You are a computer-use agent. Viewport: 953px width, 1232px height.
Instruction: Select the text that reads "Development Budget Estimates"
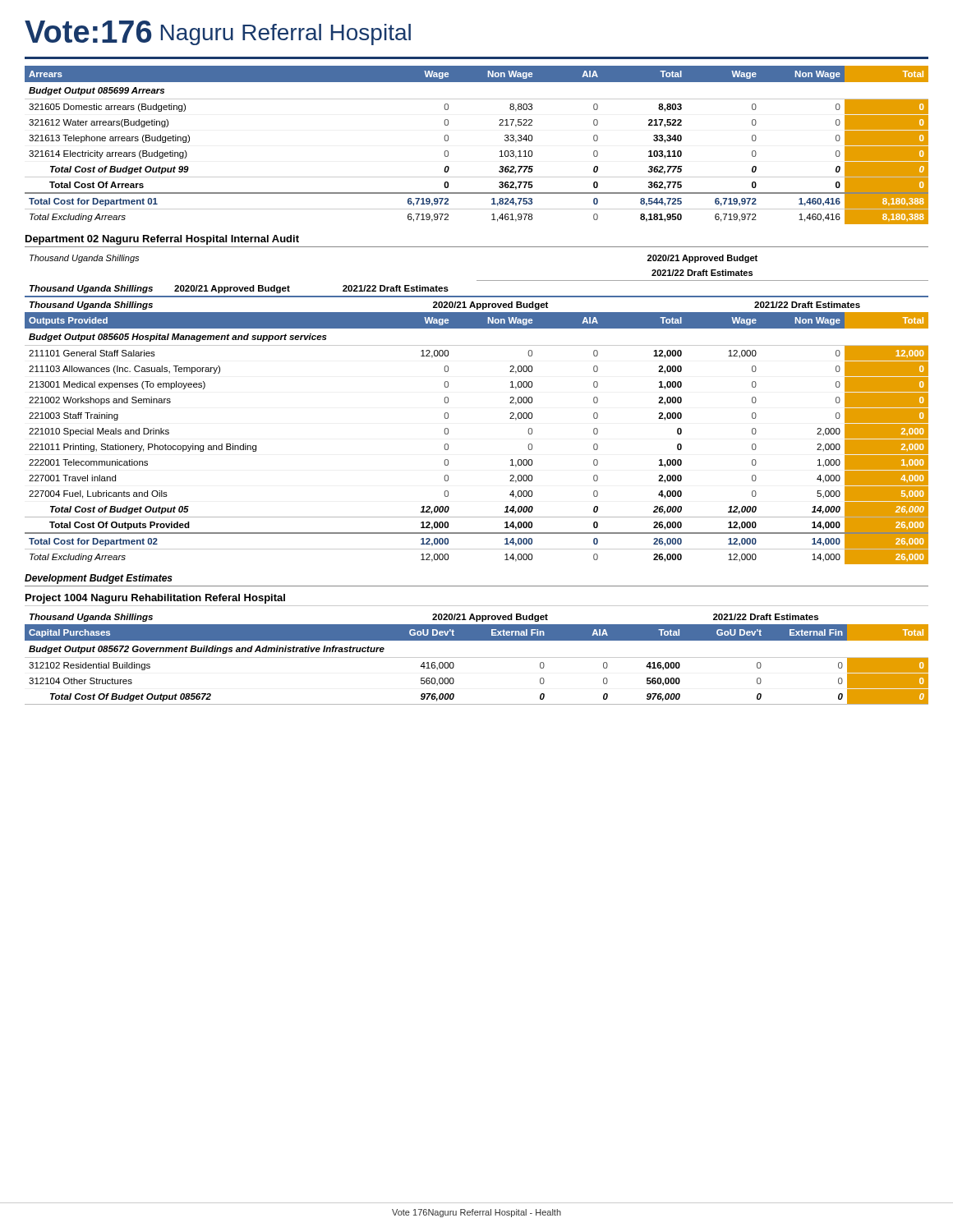click(x=99, y=578)
